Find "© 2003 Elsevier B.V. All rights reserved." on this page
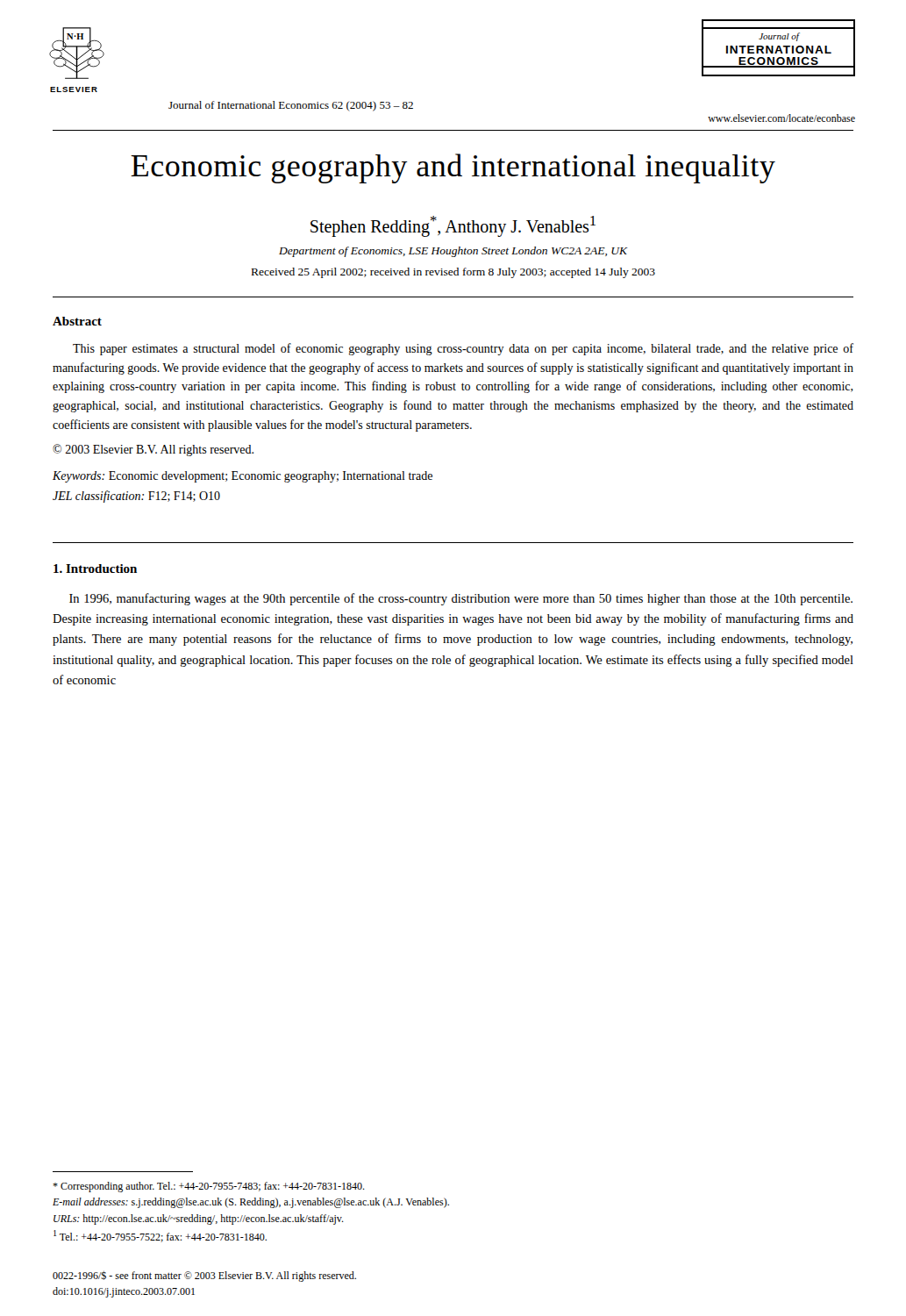Screen dimensions: 1316x906 coord(154,450)
